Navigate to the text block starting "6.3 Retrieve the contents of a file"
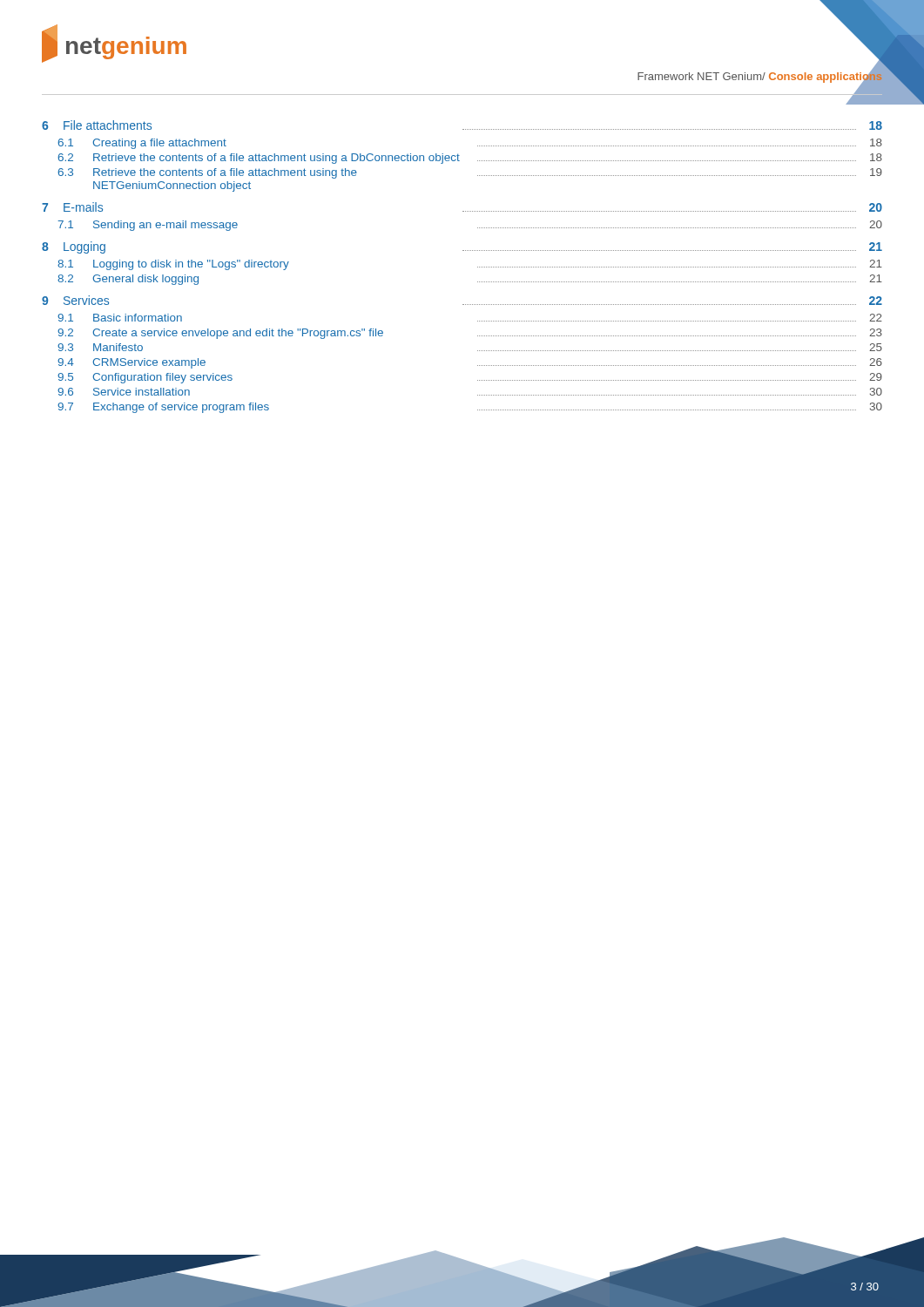This screenshot has height=1307, width=924. point(223,173)
